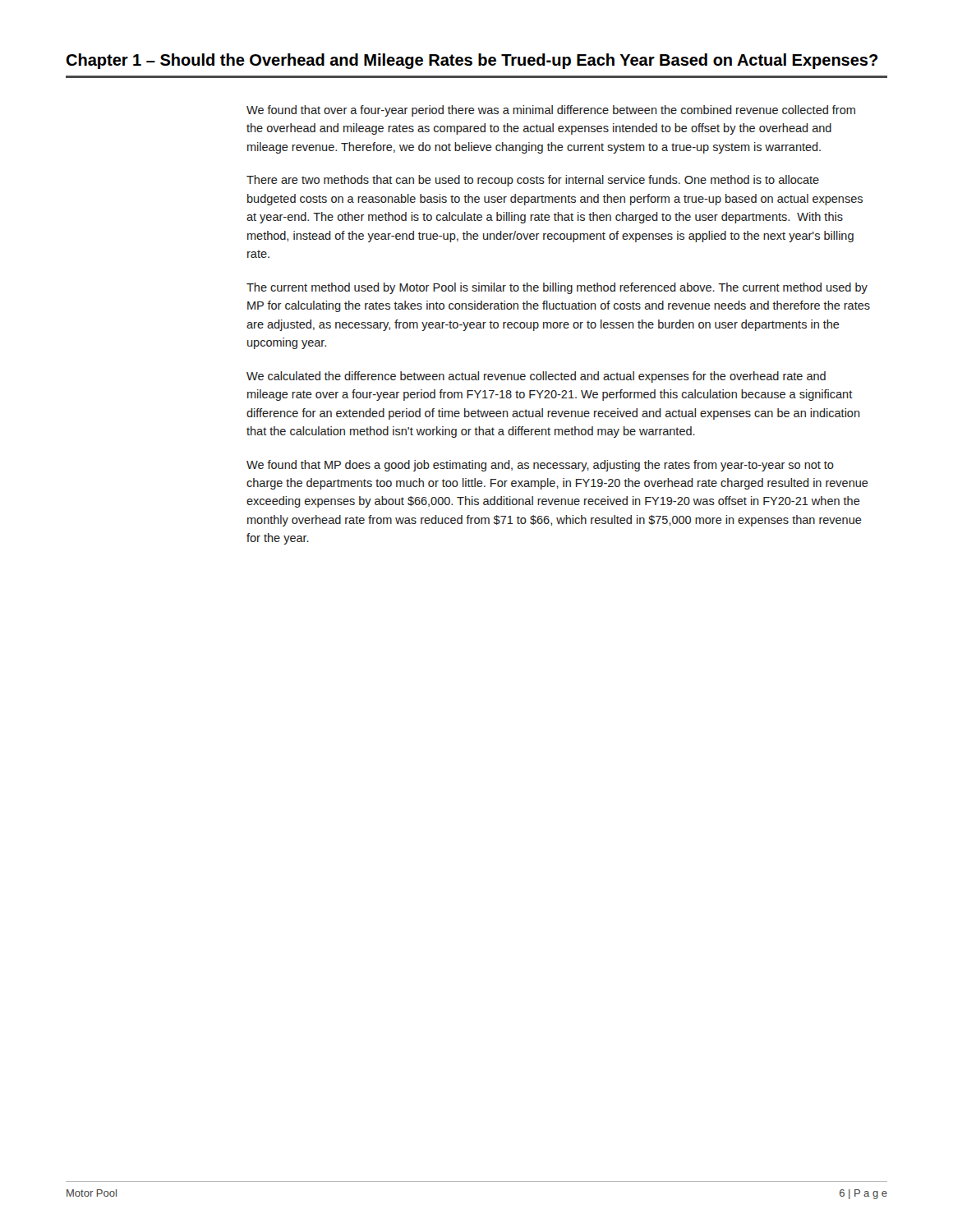Locate the text block with the text "We calculated the"
The height and width of the screenshot is (1232, 953).
click(553, 404)
